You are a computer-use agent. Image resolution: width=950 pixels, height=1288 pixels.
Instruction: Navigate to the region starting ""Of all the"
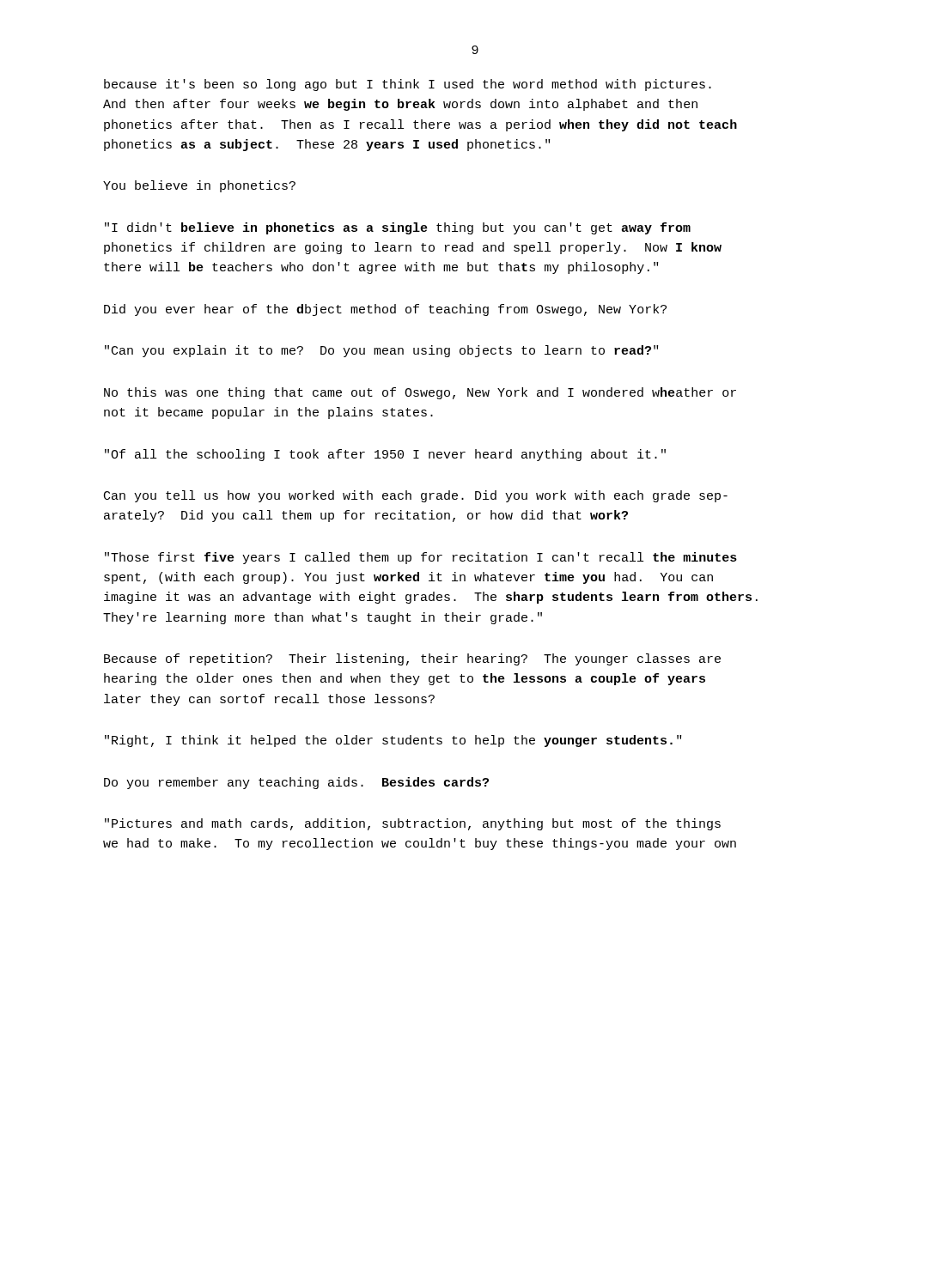385,455
